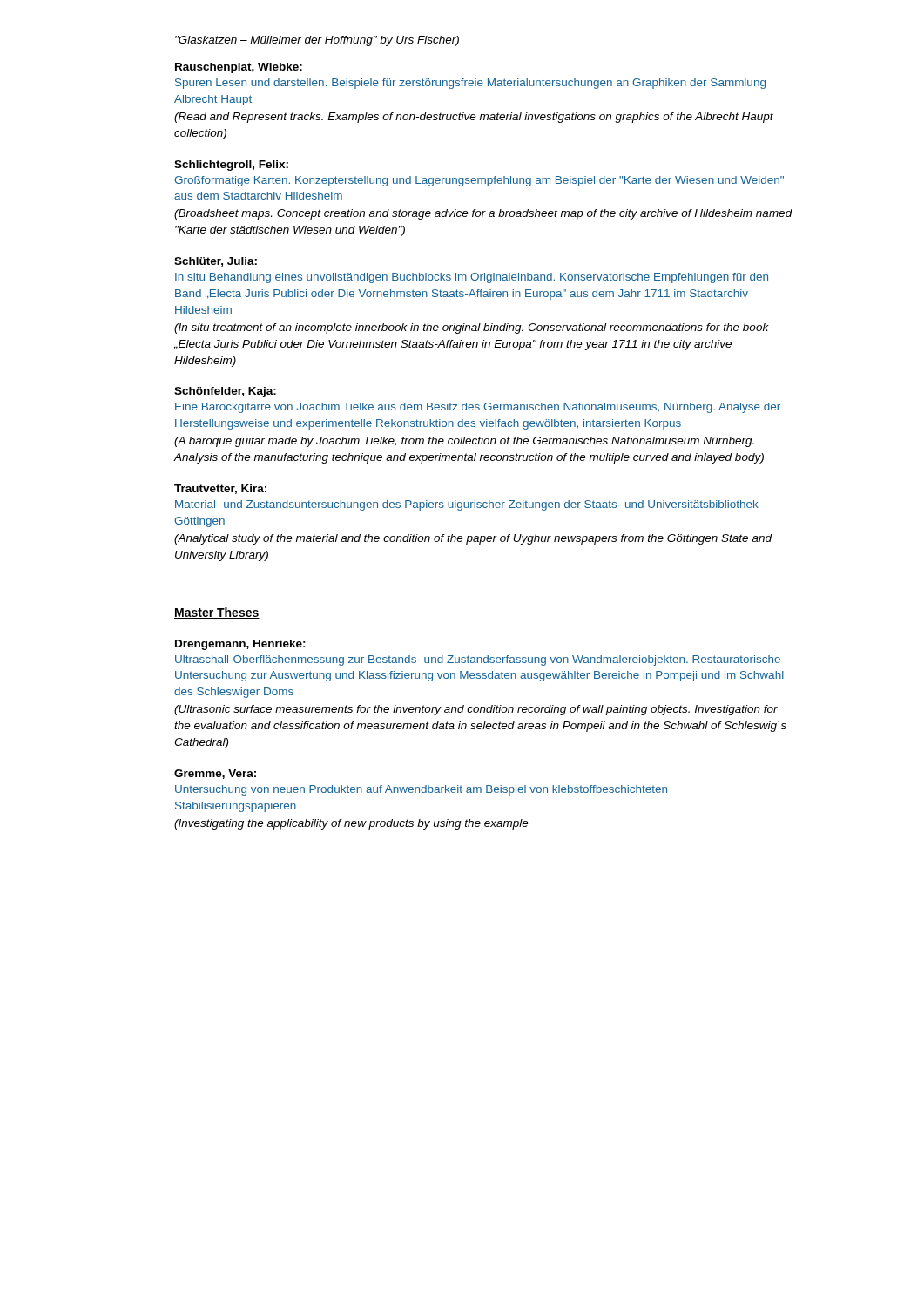
Task: Locate the block of text that opens with "Rauschenplat, Wiebke: Spuren Lesen und darstellen. Beispiele"
Action: click(x=239, y=68)
